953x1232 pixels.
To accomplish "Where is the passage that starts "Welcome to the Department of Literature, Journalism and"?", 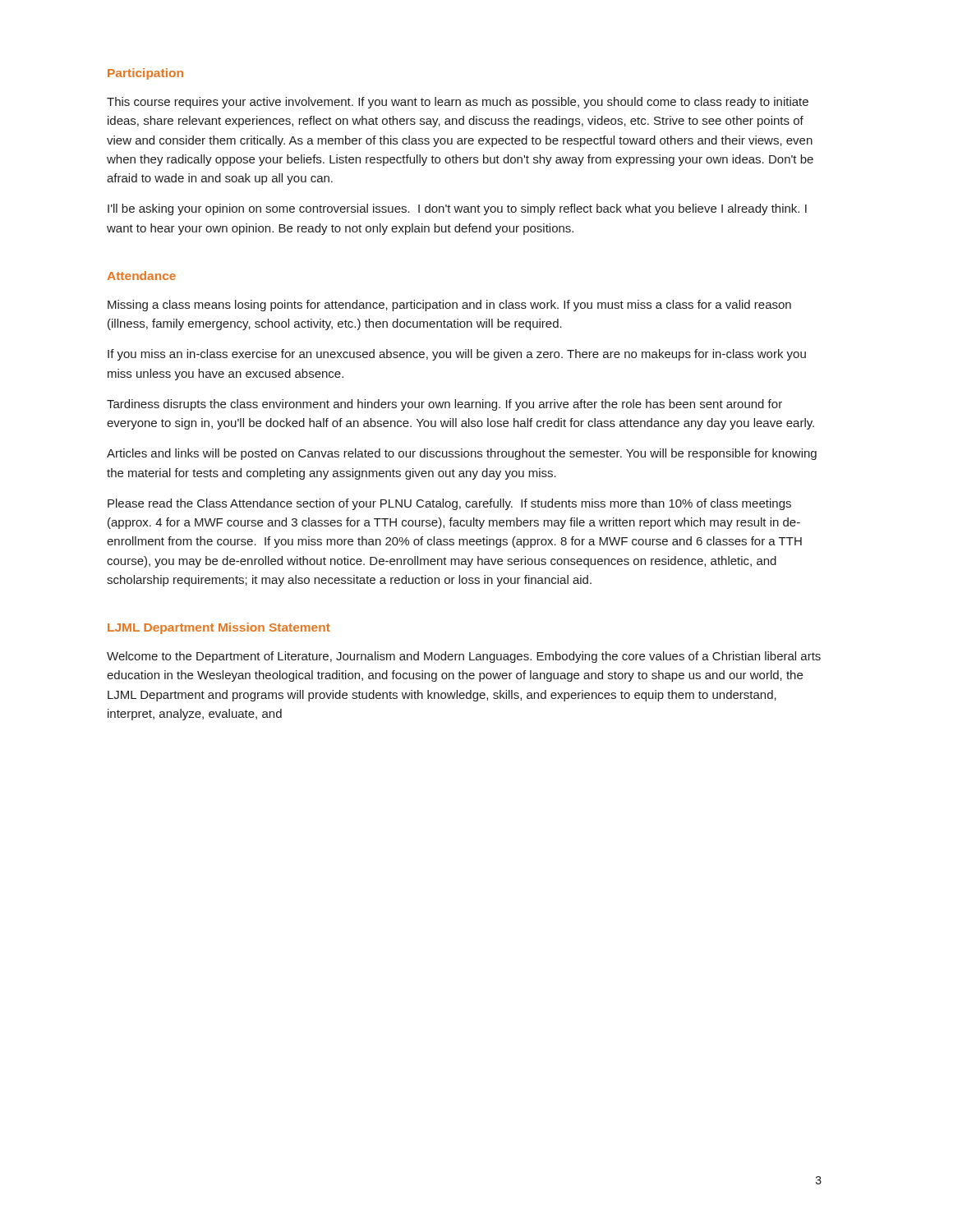I will 464,684.
